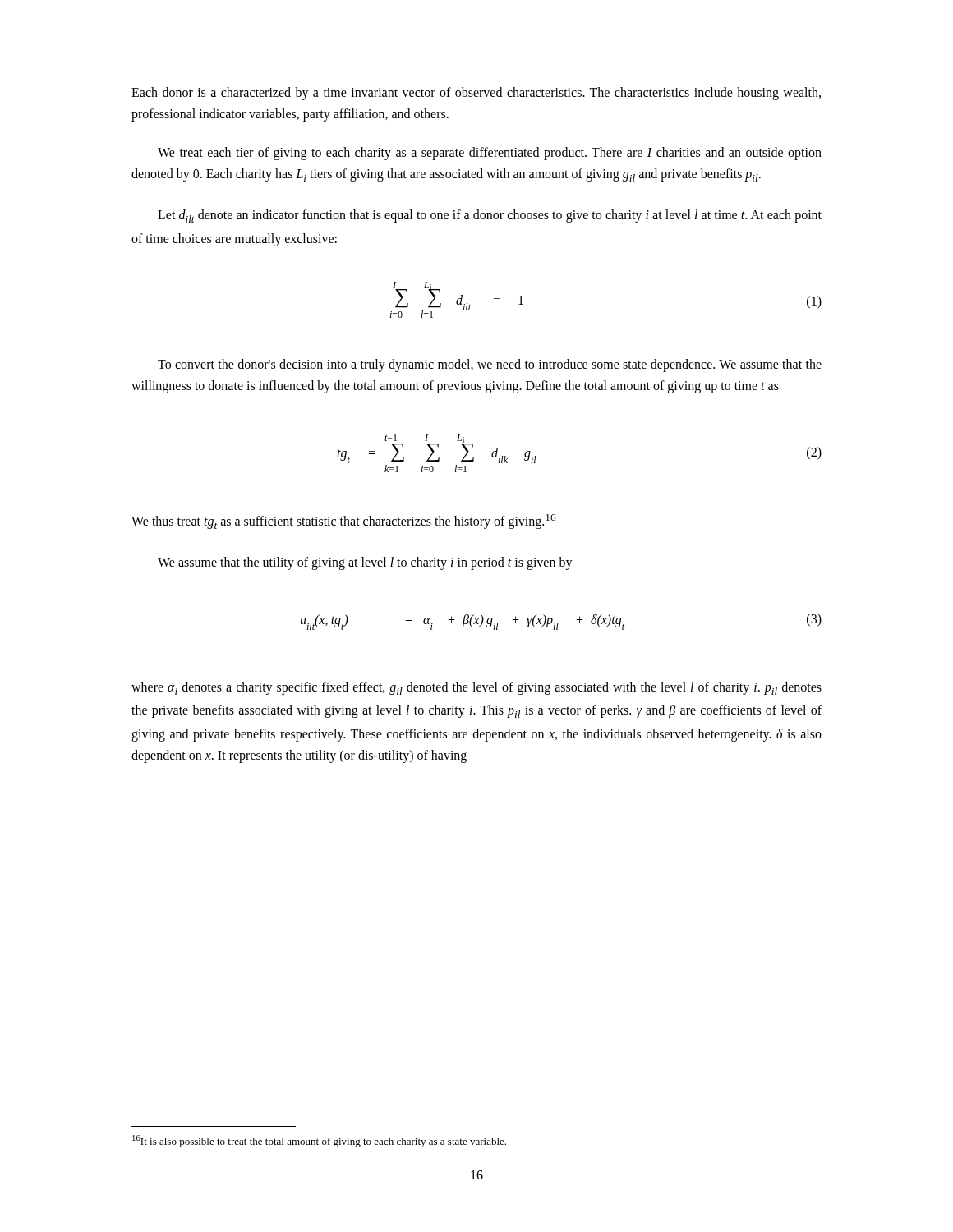
Task: Navigate to the block starting "uilt(x, tgt) ="
Action: pyautogui.click(x=561, y=619)
